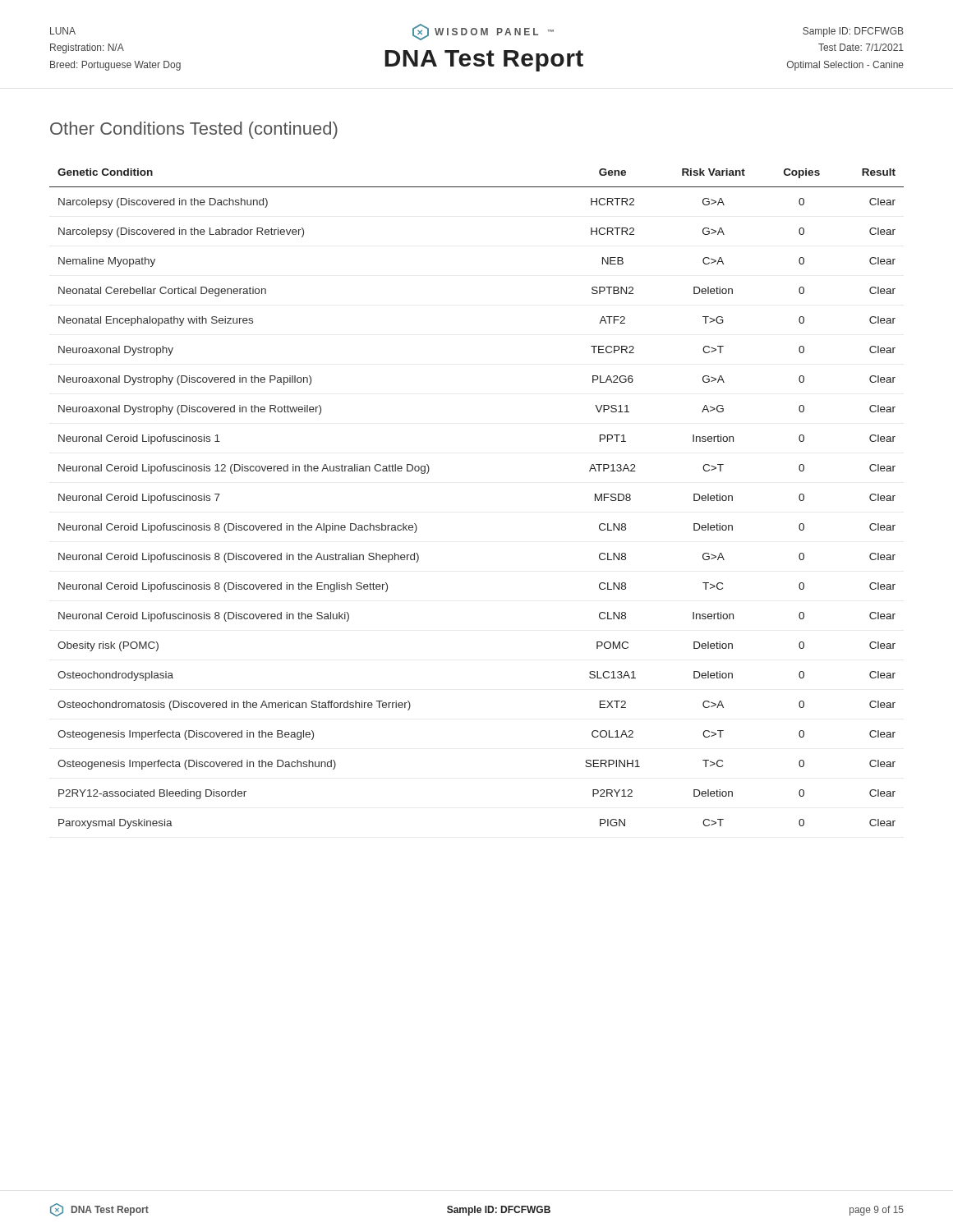Locate the element starting "Other Conditions Tested (continued)"
The width and height of the screenshot is (953, 1232).
(x=194, y=129)
